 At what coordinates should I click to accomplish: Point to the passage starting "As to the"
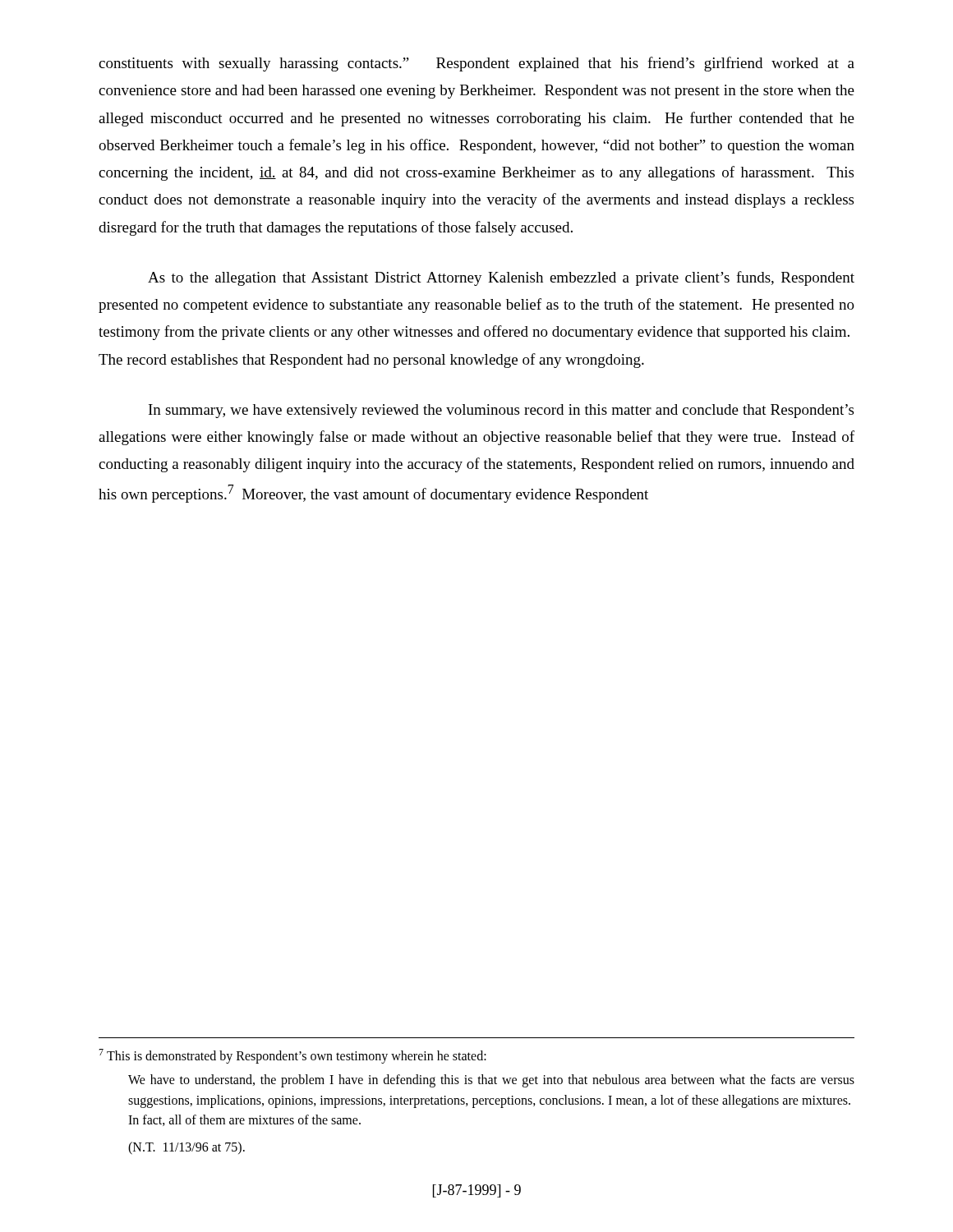click(x=476, y=318)
